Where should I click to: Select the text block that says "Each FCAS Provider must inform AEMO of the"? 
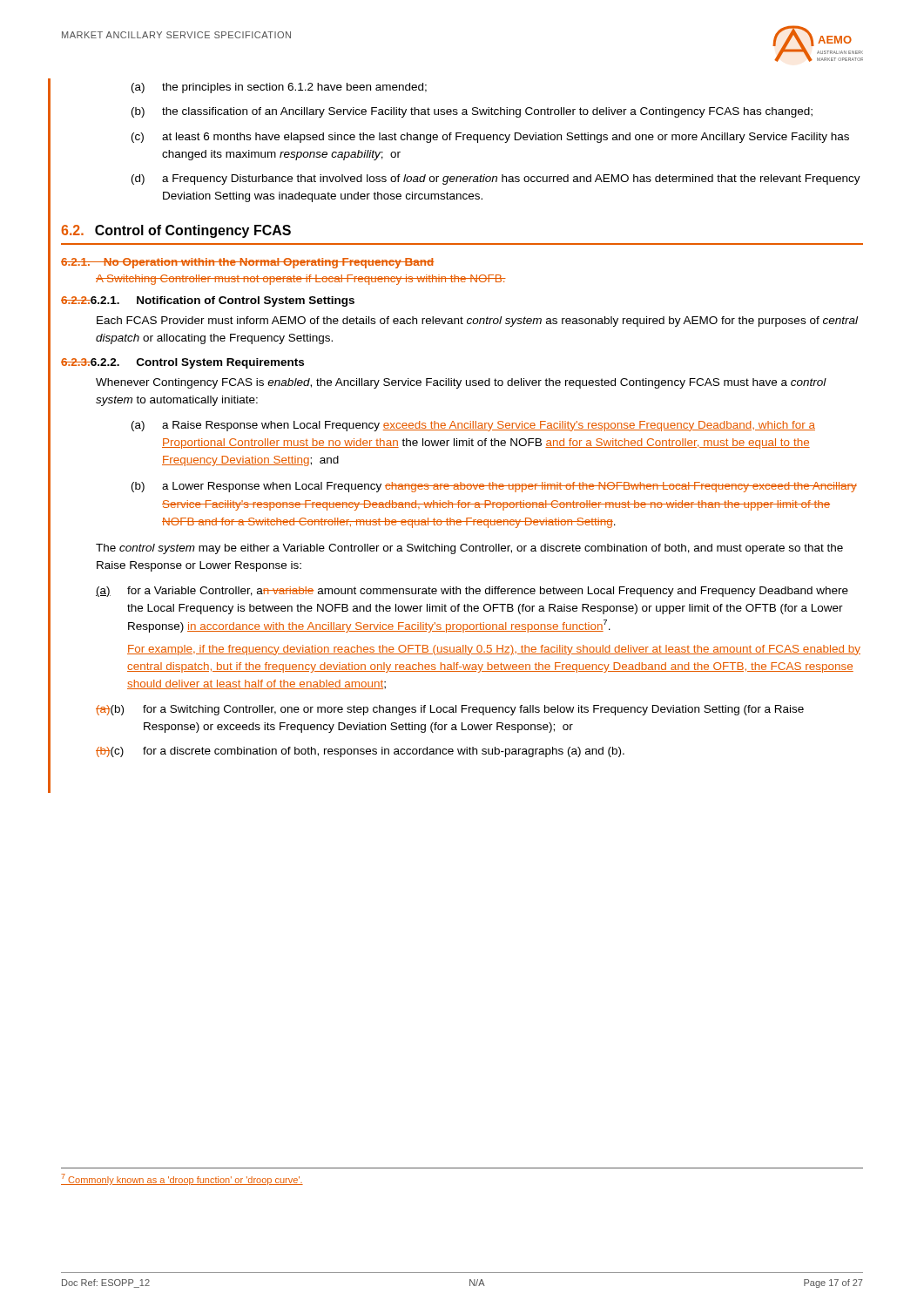(477, 329)
